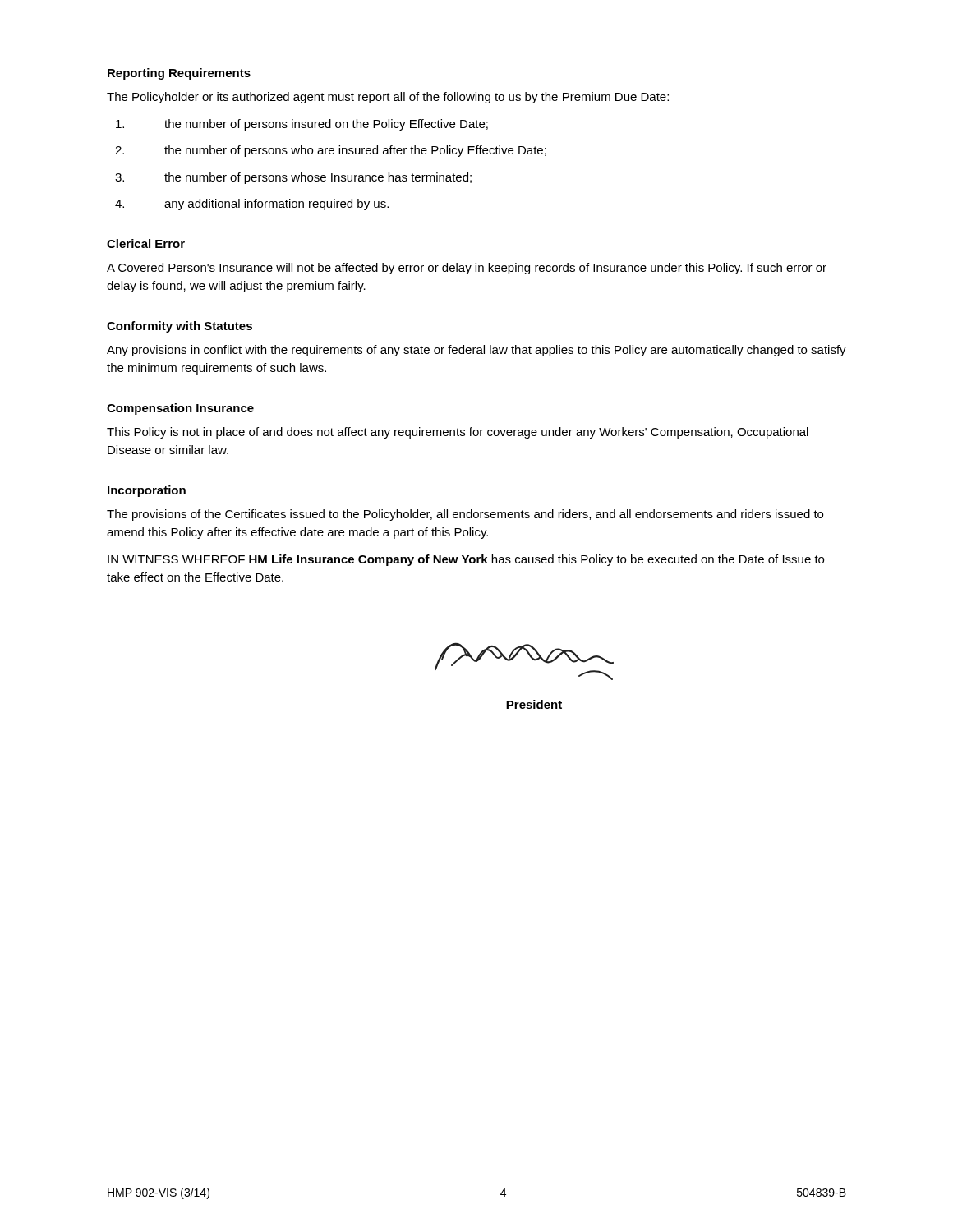Viewport: 953px width, 1232px height.
Task: Click on the block starting "the number of persons insured"
Action: [x=476, y=124]
